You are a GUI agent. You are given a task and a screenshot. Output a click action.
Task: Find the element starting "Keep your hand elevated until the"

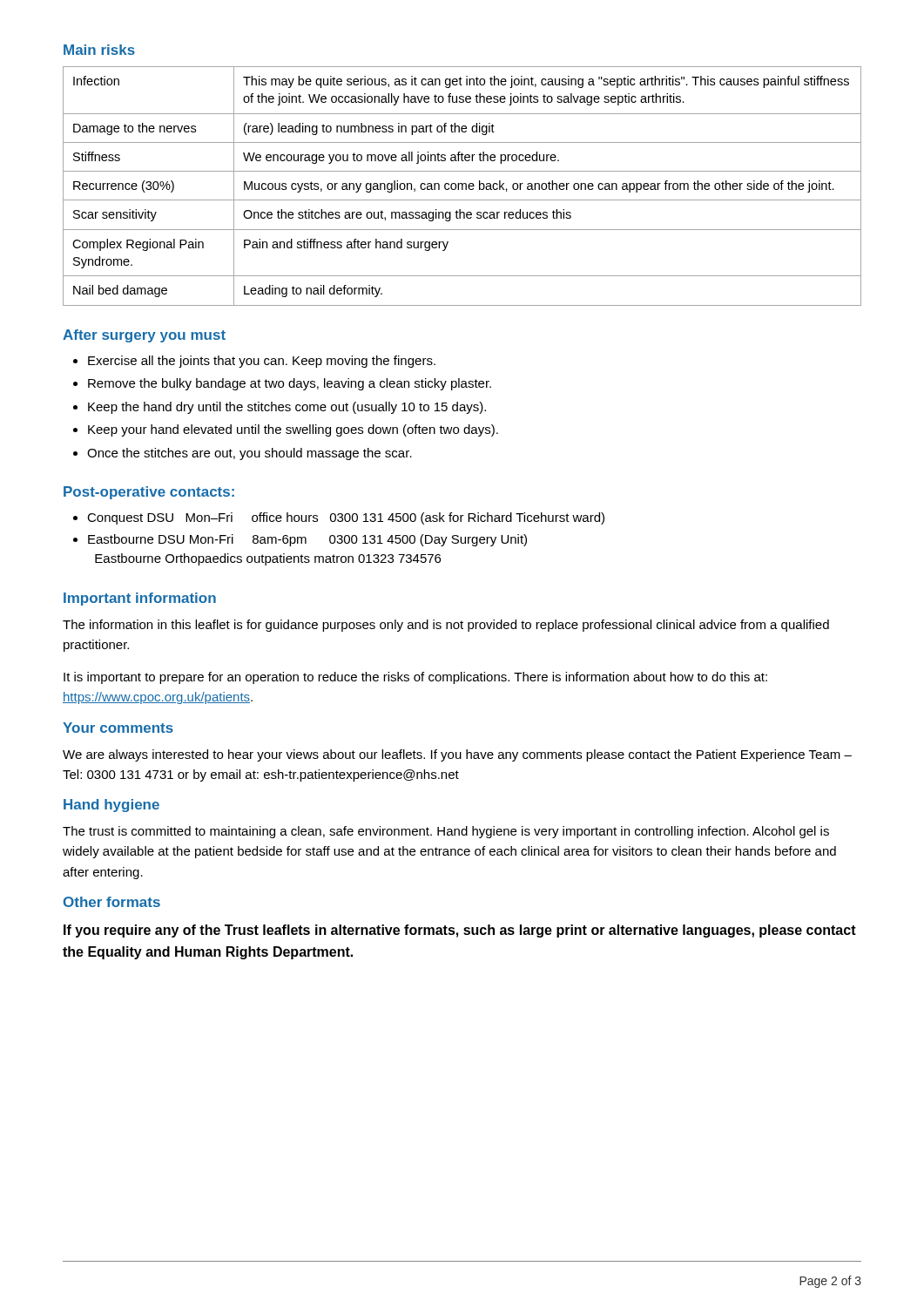(293, 429)
